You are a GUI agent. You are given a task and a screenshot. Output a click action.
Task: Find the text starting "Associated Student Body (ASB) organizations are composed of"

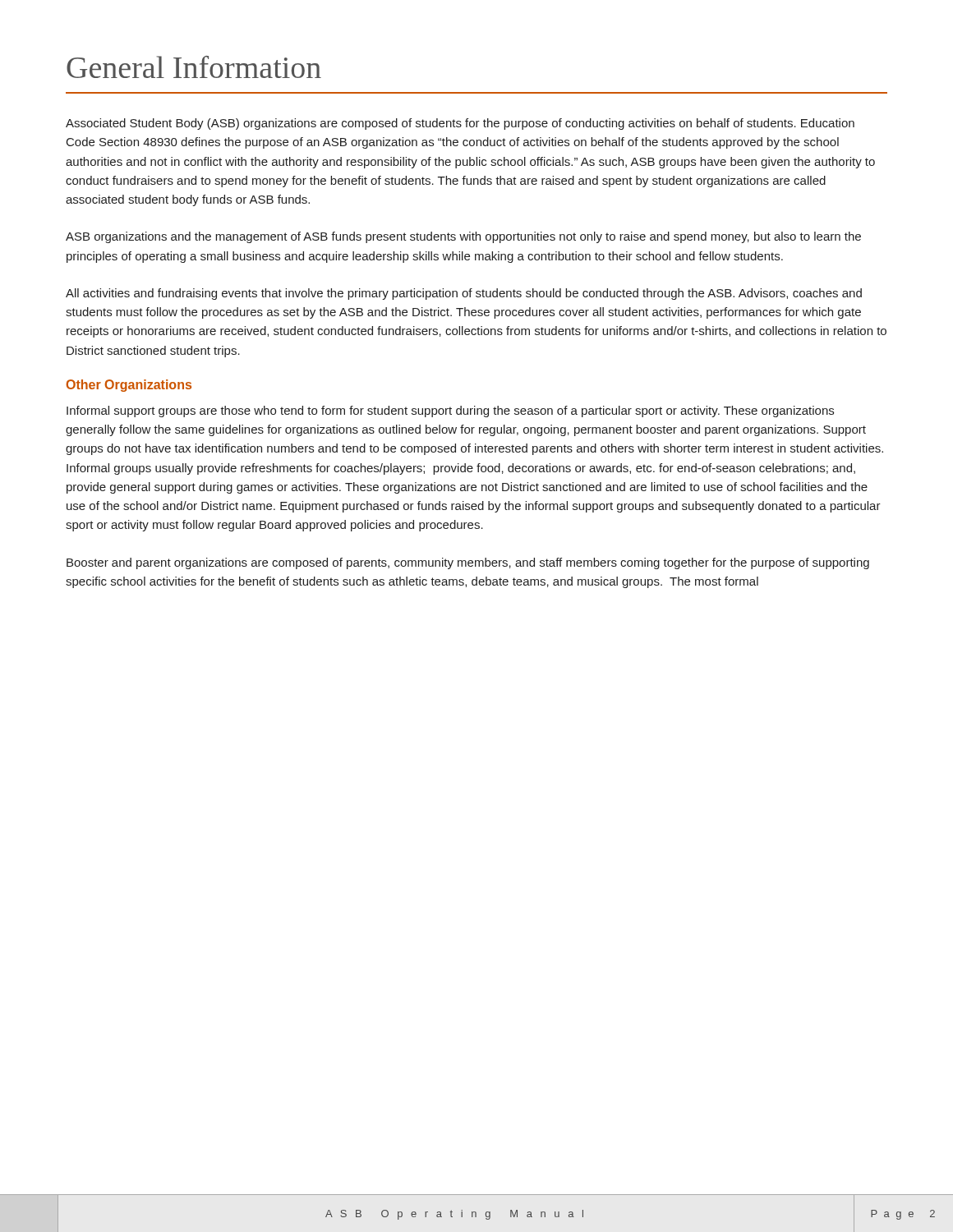pos(470,161)
